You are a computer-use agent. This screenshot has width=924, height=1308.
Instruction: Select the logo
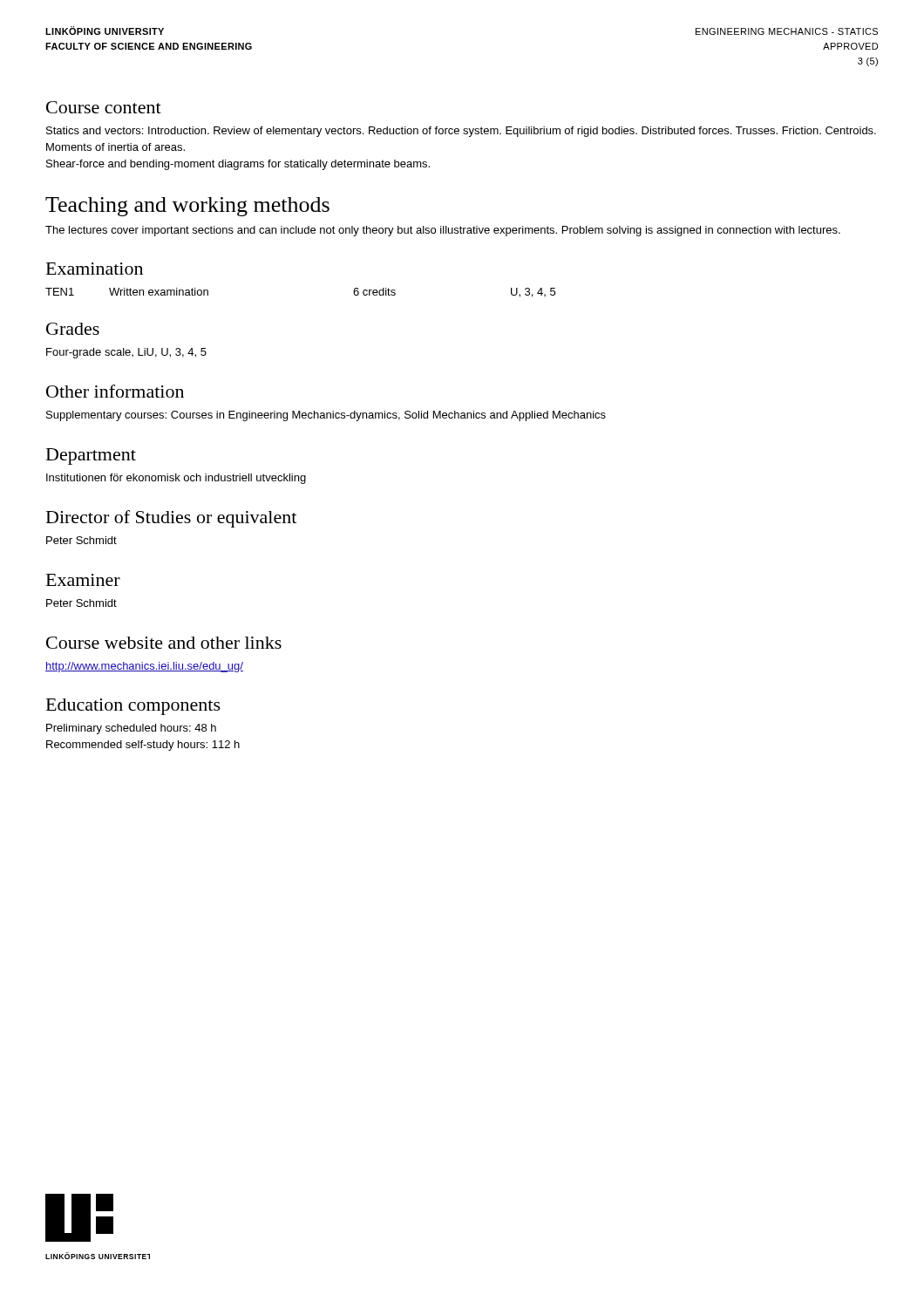pyautogui.click(x=98, y=1234)
